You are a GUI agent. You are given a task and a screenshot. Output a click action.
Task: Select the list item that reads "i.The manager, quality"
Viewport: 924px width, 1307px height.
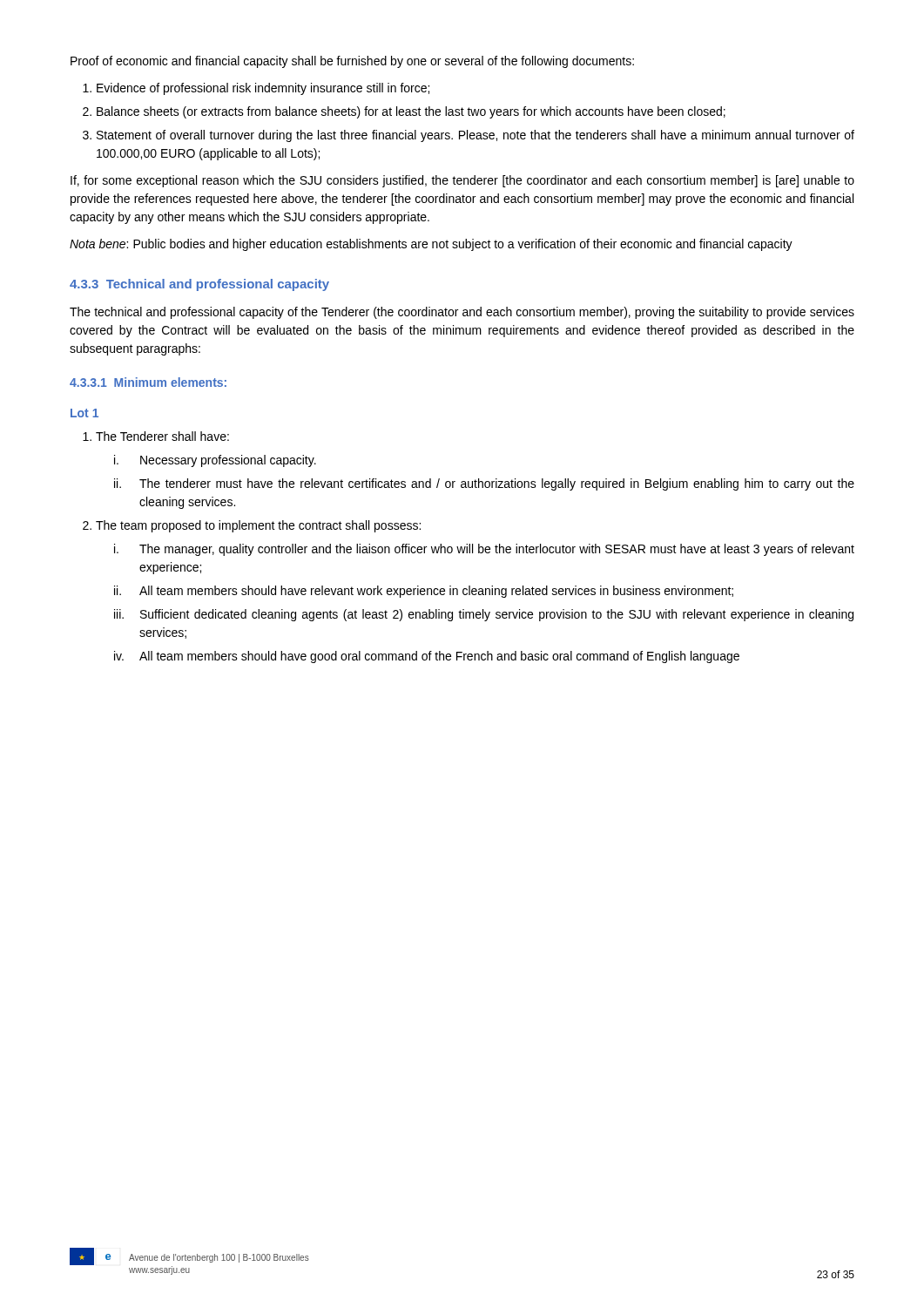point(484,558)
